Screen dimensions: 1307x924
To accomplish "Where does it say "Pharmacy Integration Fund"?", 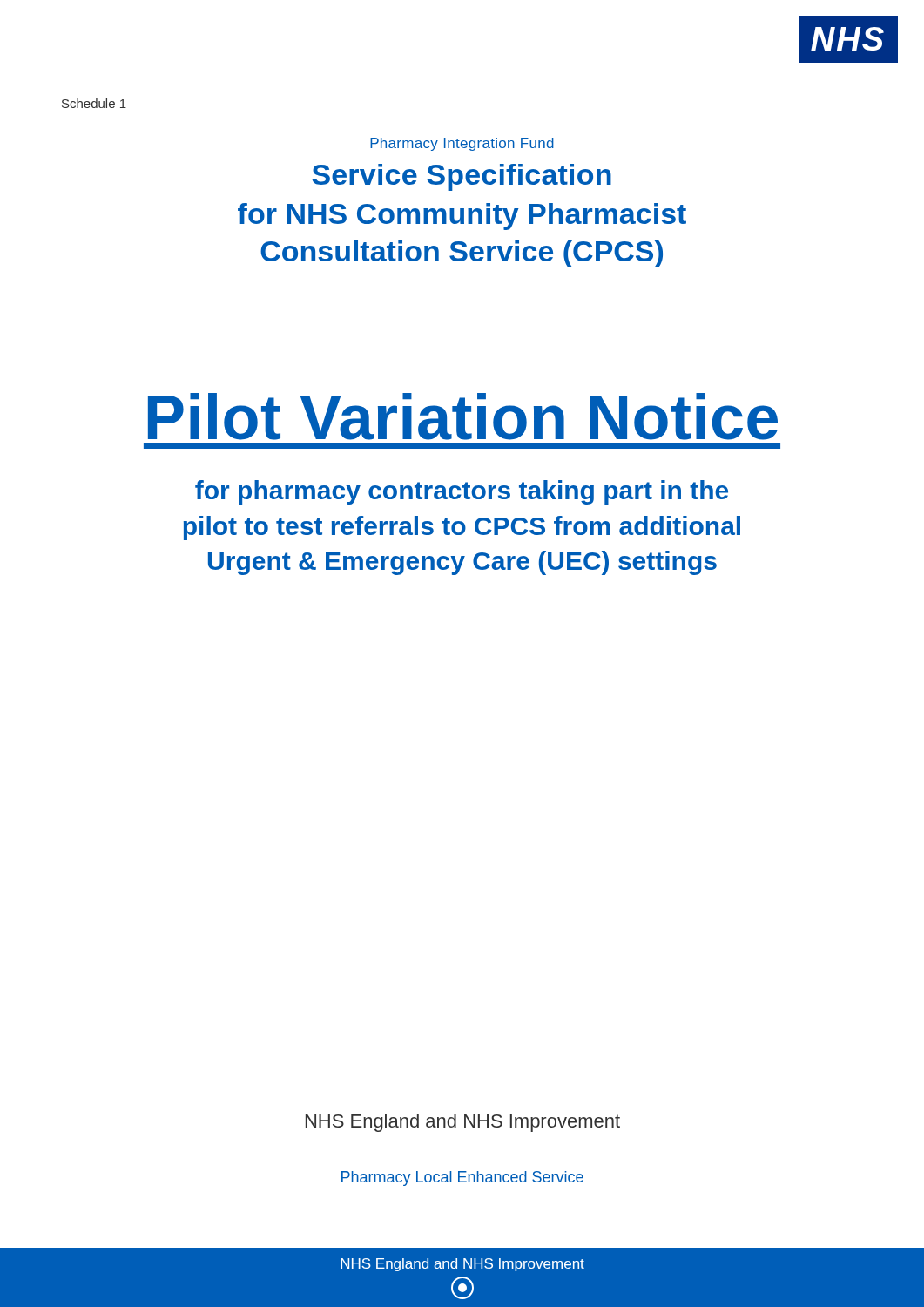I will pos(462,143).
